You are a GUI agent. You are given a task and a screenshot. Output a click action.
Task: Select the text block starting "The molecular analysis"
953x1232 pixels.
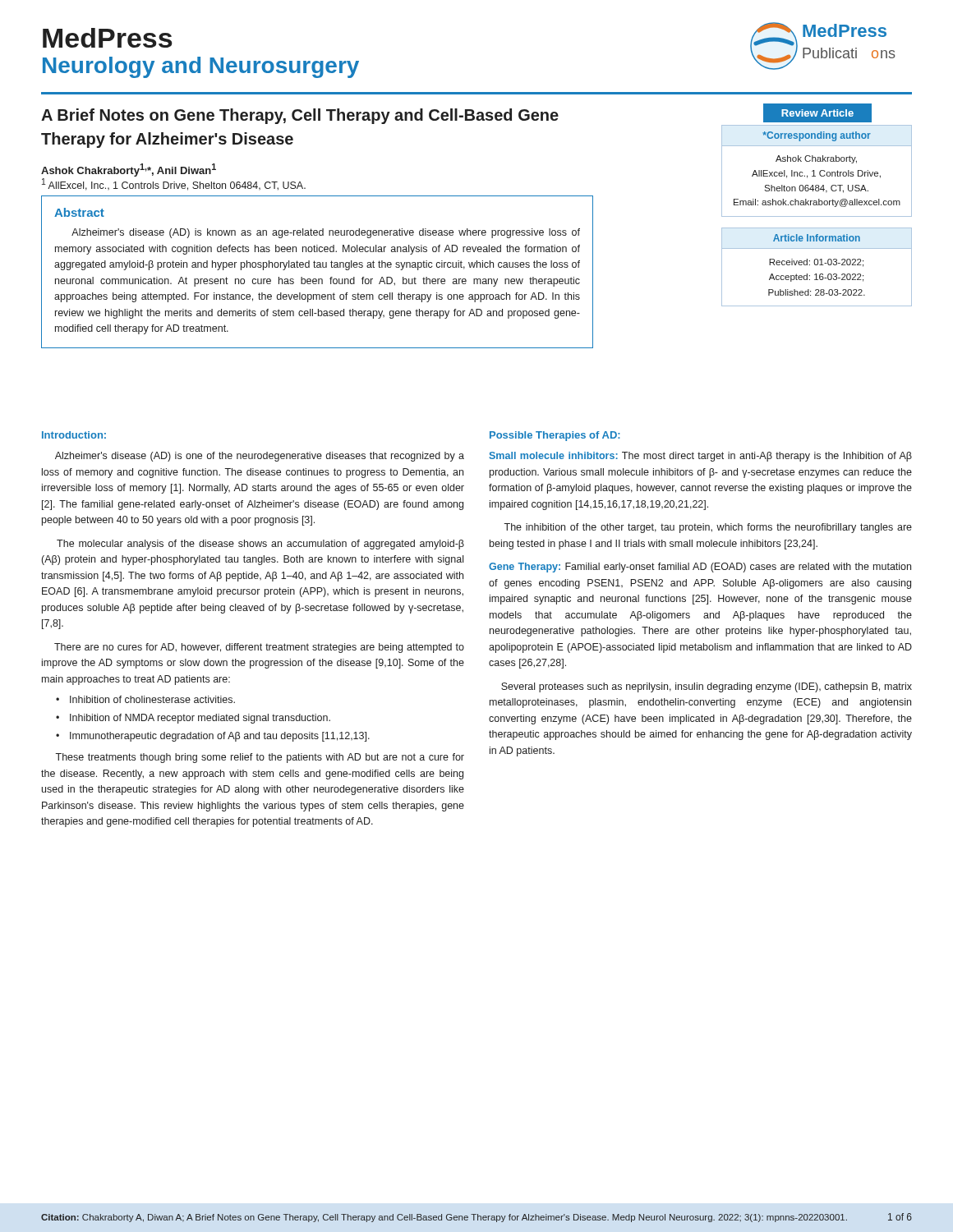[253, 583]
